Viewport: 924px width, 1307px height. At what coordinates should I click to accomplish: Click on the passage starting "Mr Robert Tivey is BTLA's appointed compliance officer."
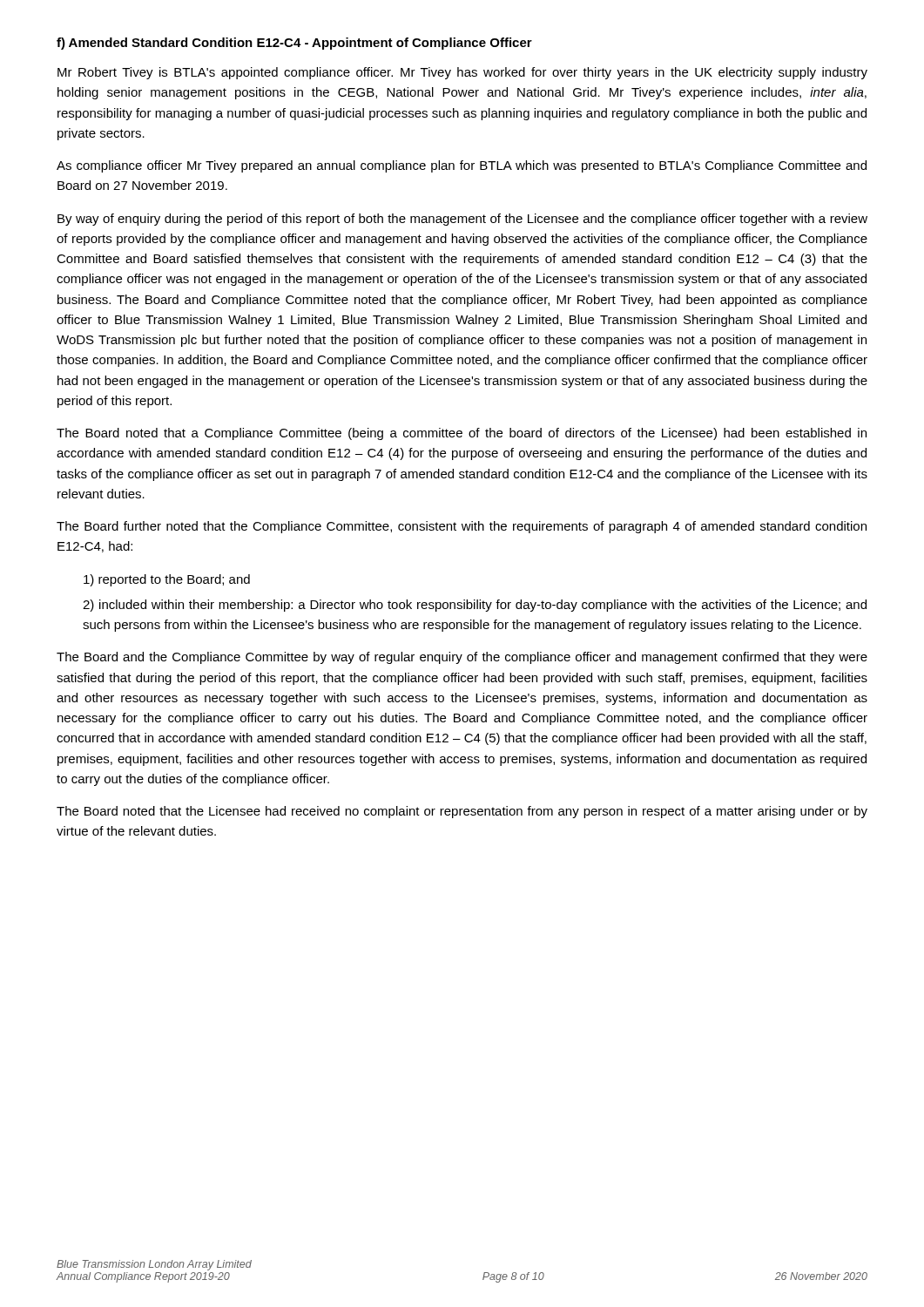point(462,102)
